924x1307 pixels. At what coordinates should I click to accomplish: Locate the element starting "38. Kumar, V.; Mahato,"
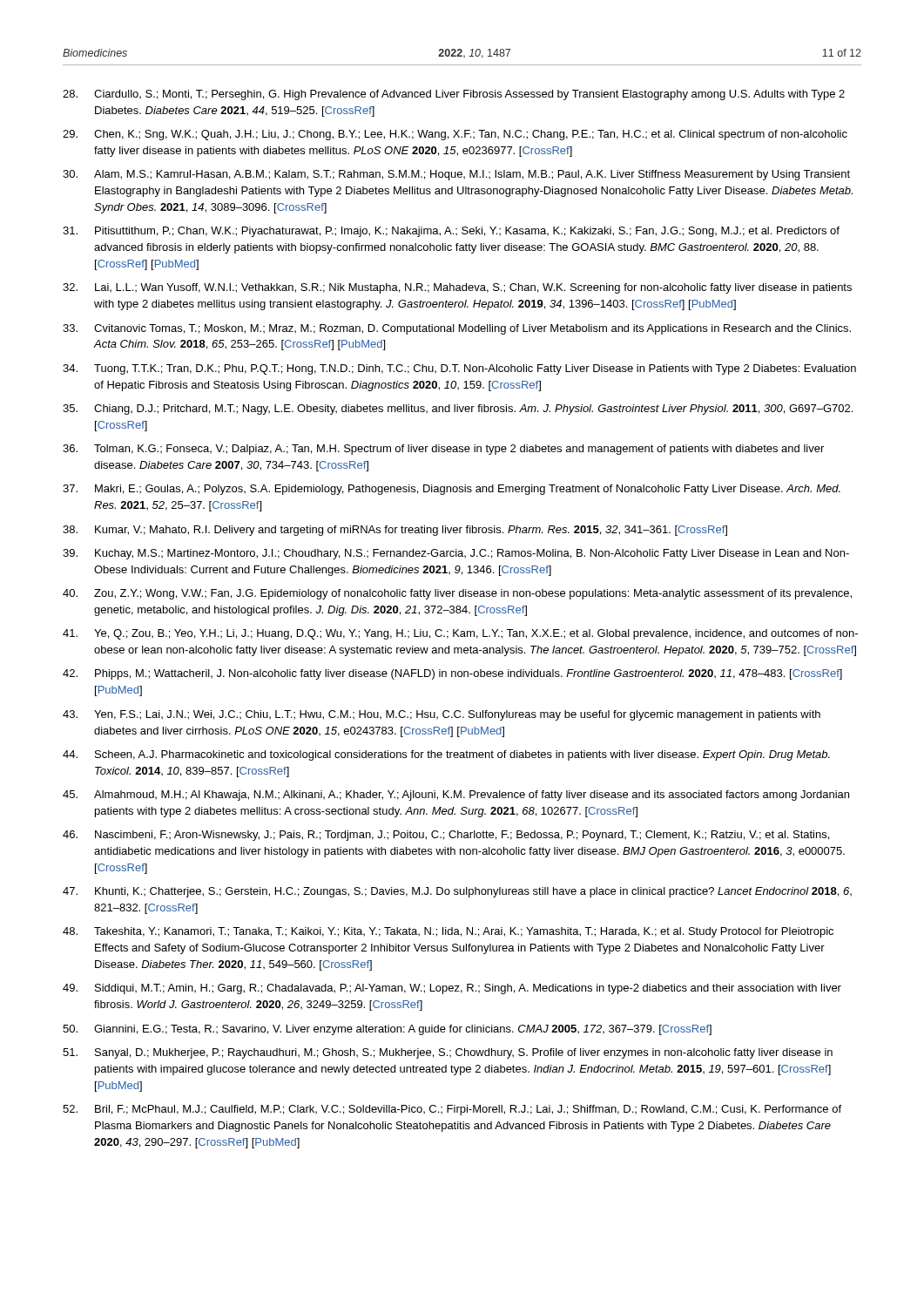tap(462, 530)
